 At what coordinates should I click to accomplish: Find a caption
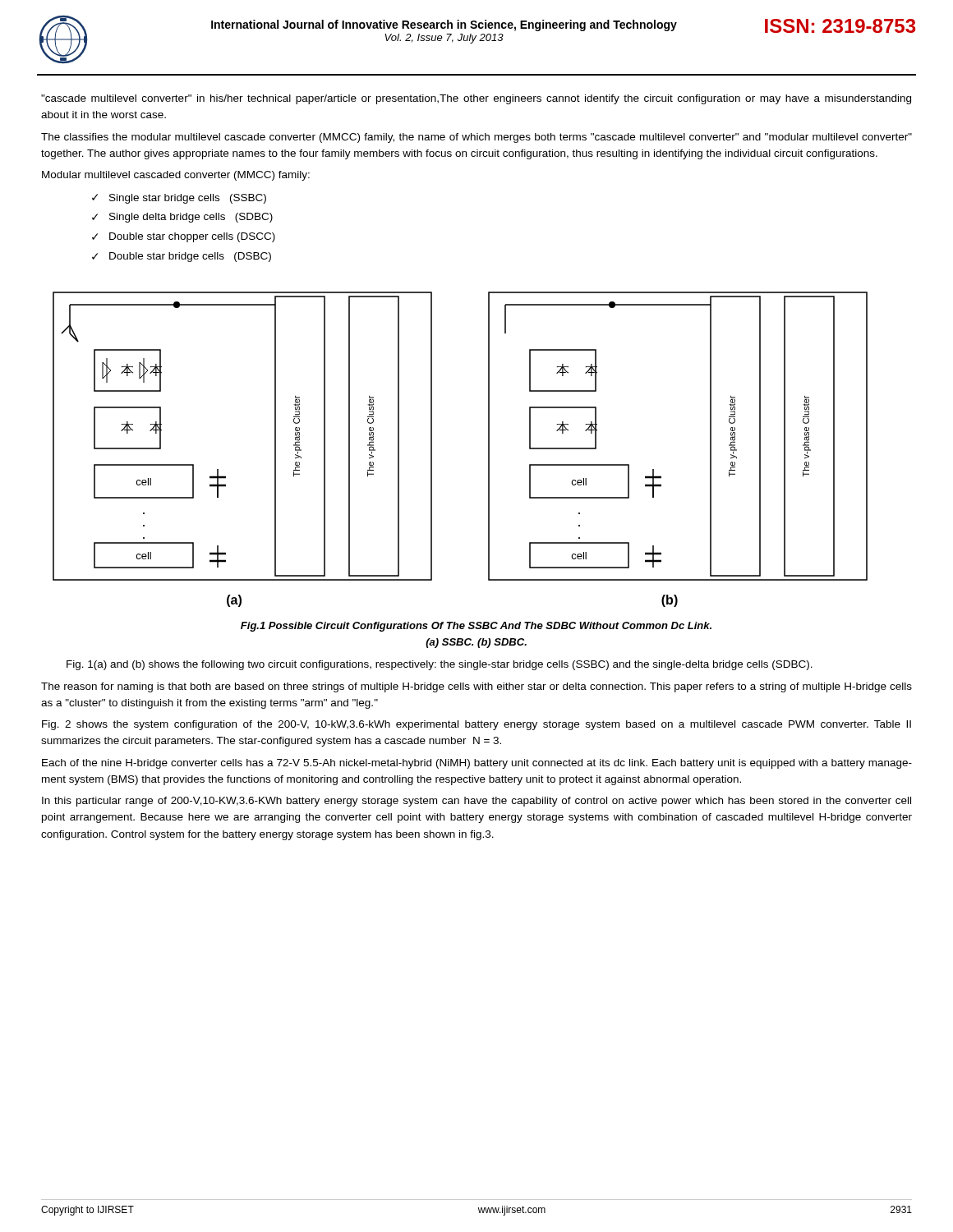476,634
